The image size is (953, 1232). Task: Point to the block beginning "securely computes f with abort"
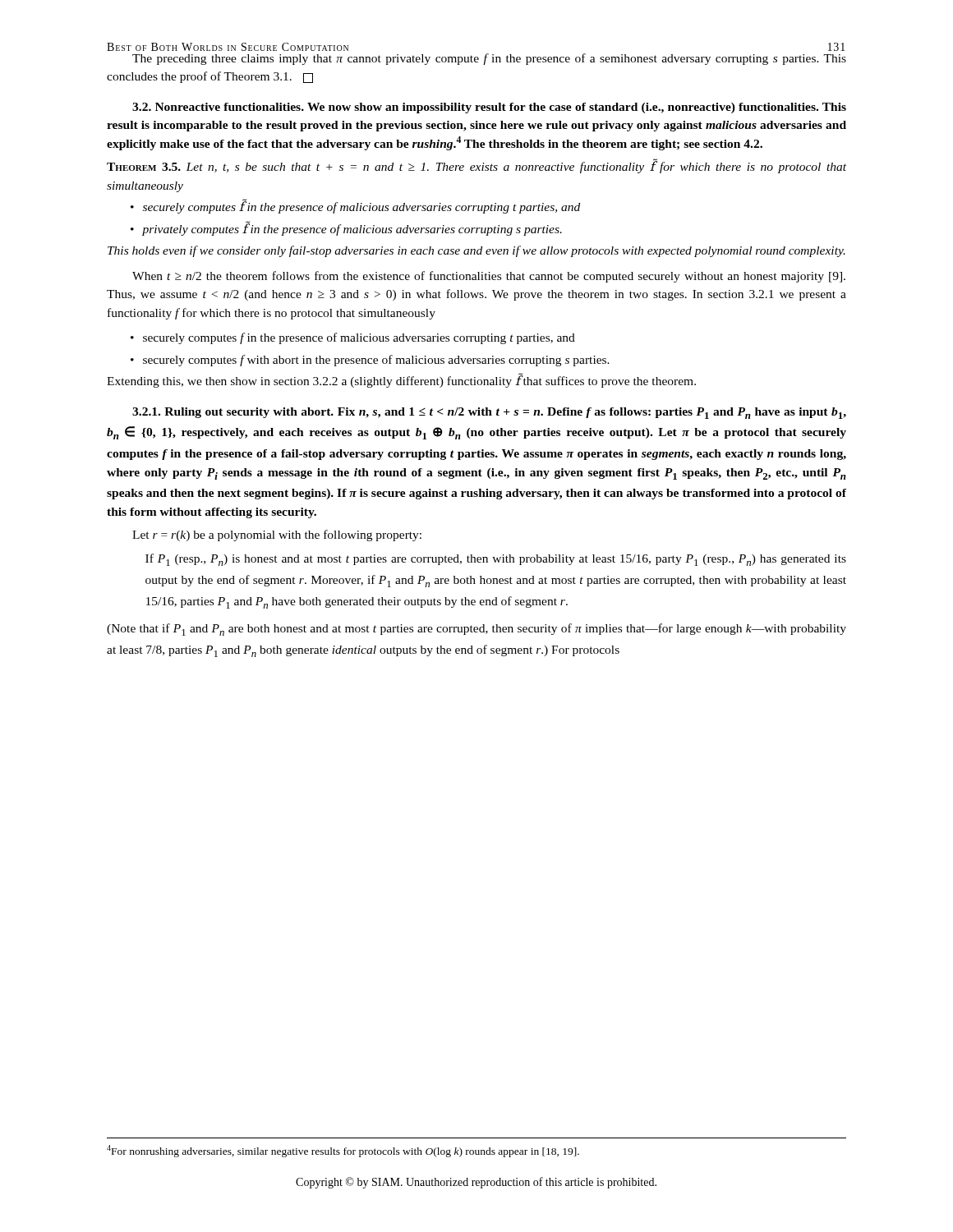tap(476, 360)
